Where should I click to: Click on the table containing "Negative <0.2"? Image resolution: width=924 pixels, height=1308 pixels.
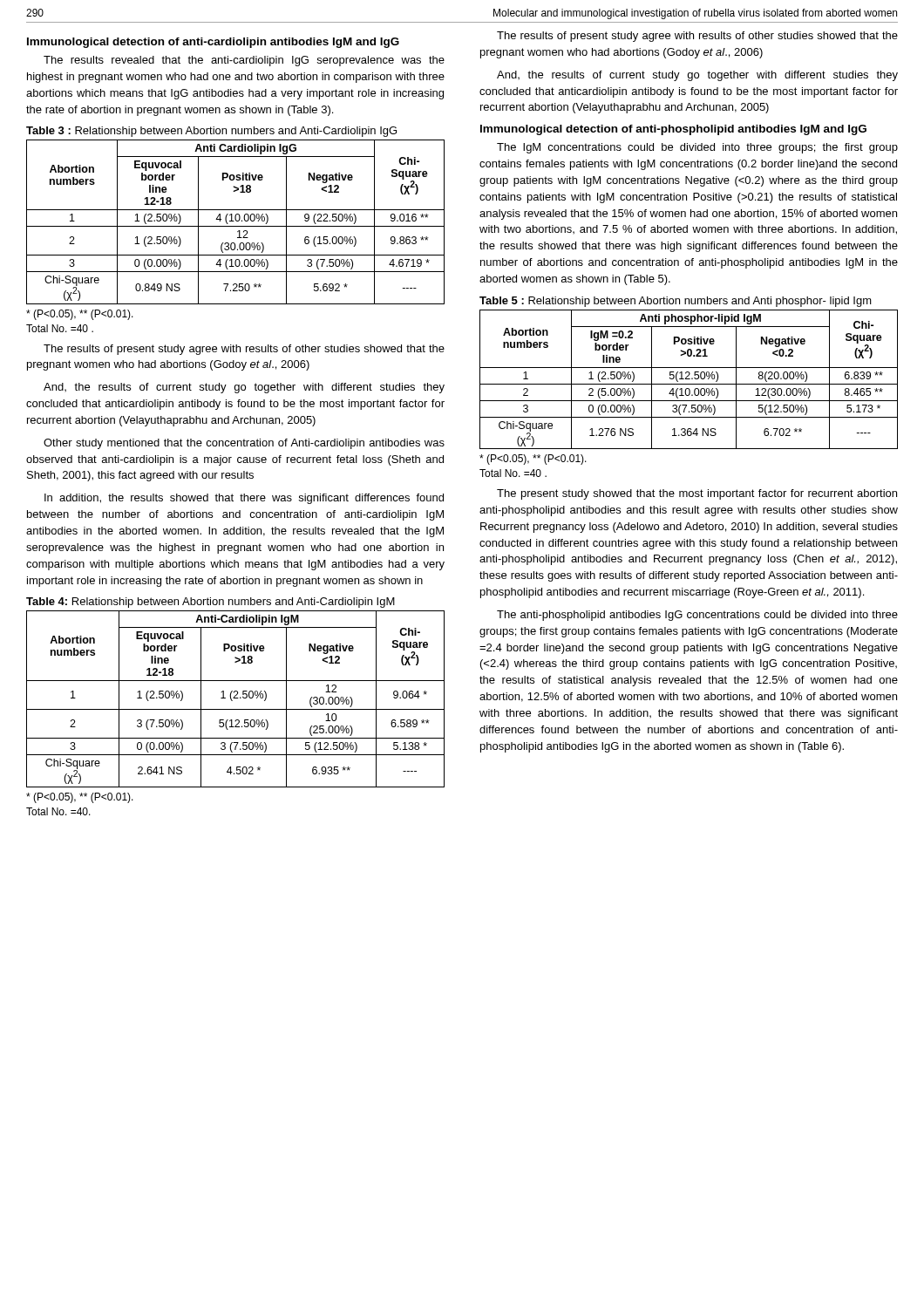click(x=689, y=379)
